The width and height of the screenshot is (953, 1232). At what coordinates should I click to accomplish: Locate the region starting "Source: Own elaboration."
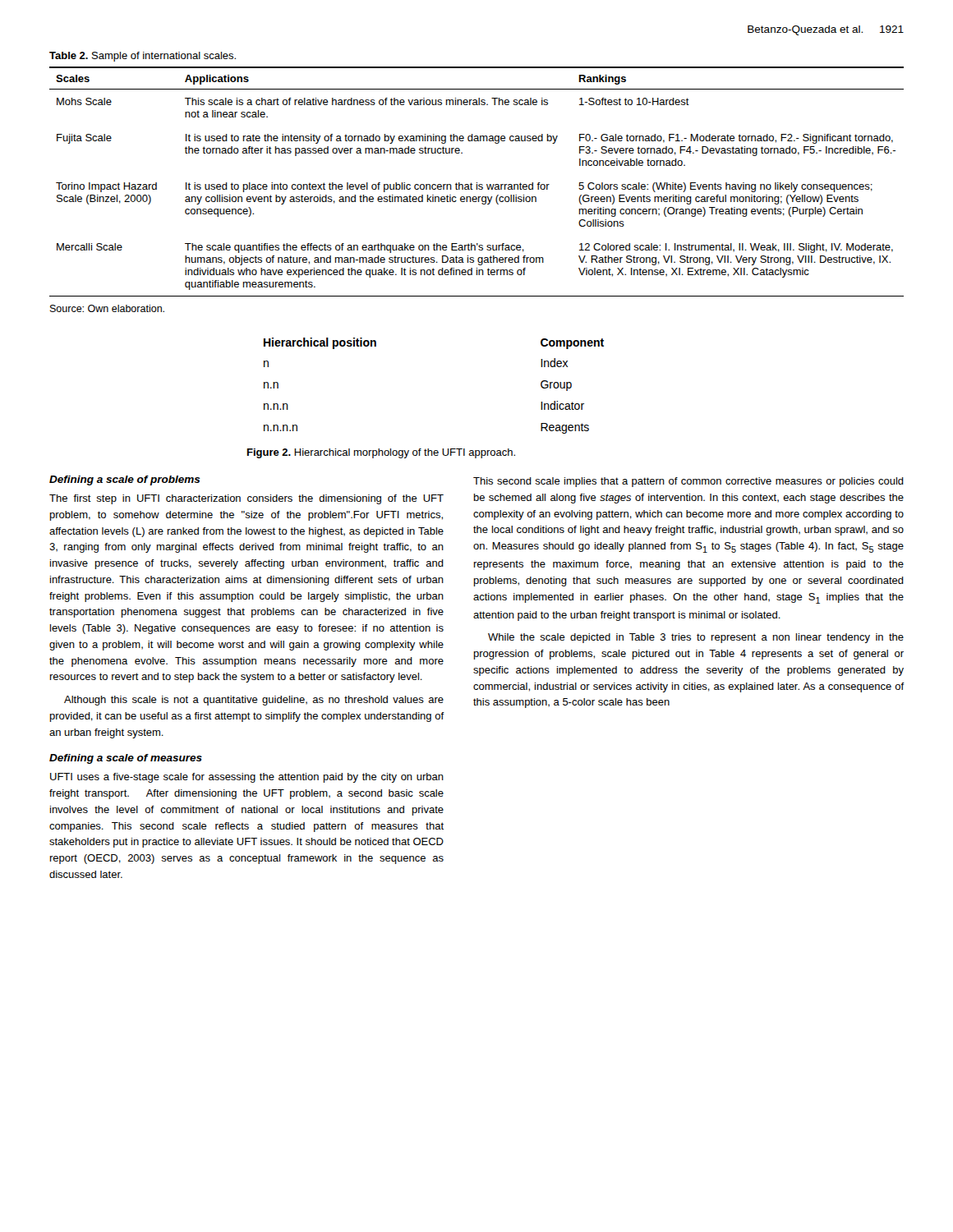point(107,309)
